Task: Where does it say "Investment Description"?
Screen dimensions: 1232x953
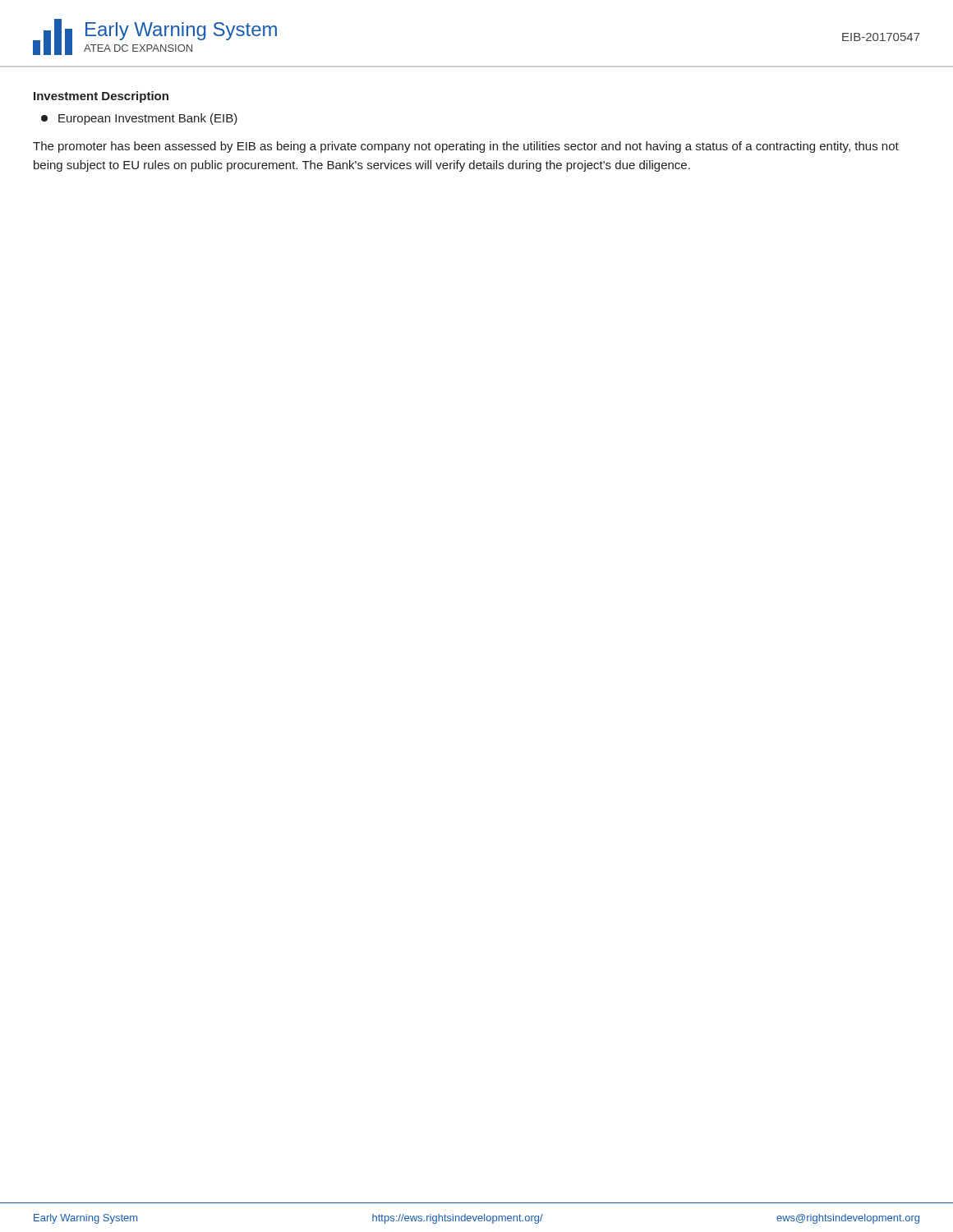Action: tap(101, 96)
